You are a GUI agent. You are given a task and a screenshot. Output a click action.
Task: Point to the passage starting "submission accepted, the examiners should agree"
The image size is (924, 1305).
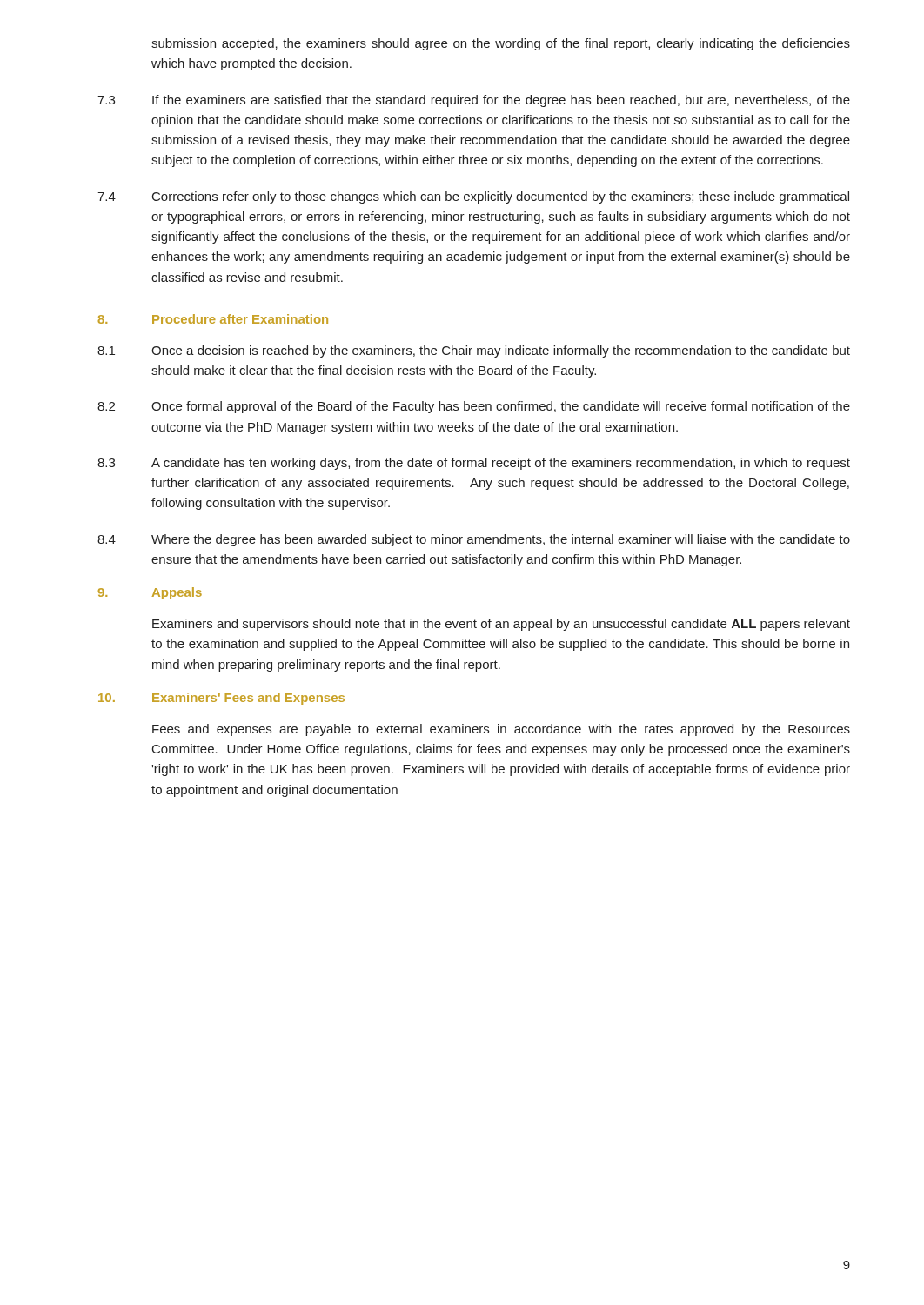click(501, 53)
